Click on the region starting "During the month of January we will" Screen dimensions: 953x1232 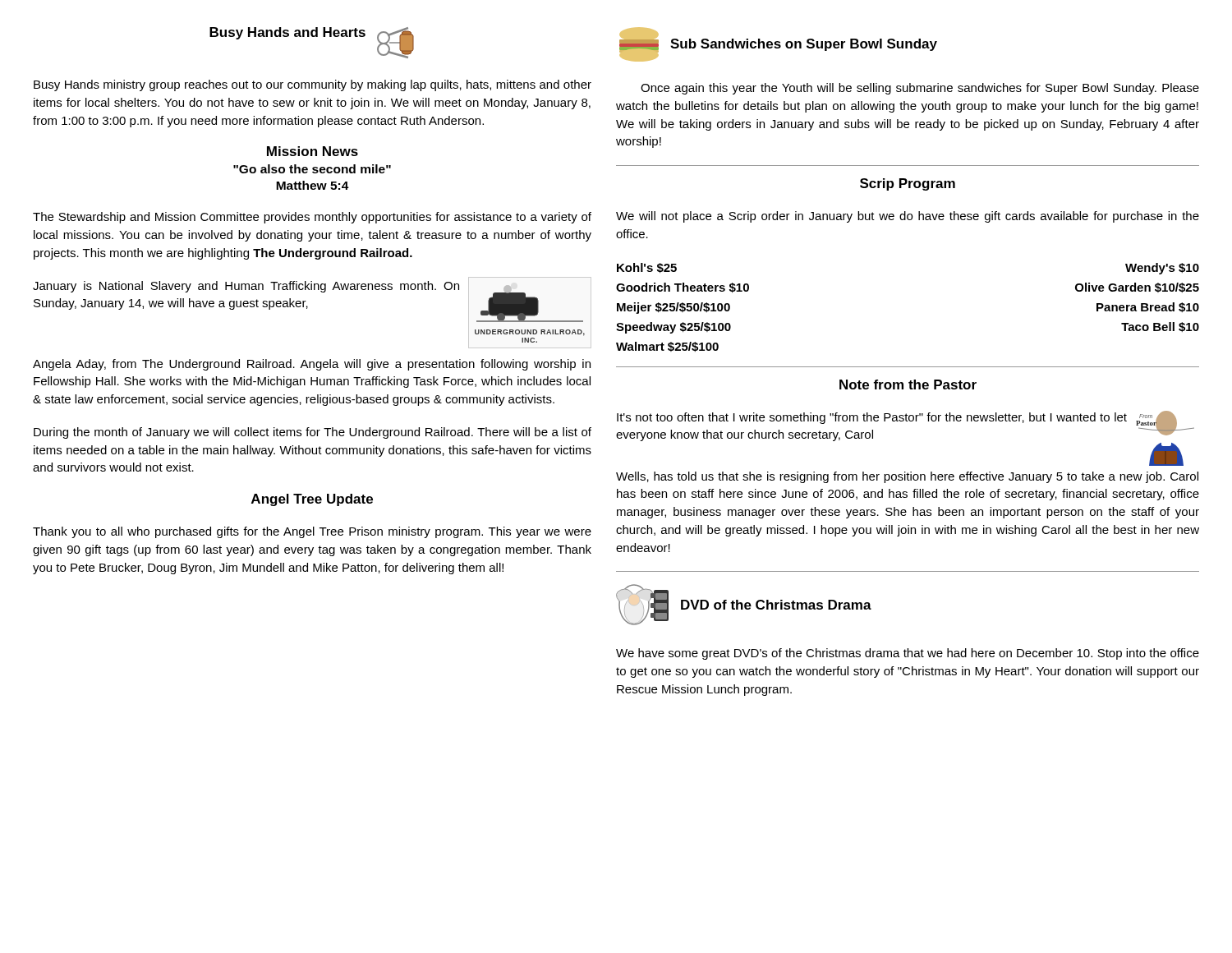pyautogui.click(x=312, y=450)
